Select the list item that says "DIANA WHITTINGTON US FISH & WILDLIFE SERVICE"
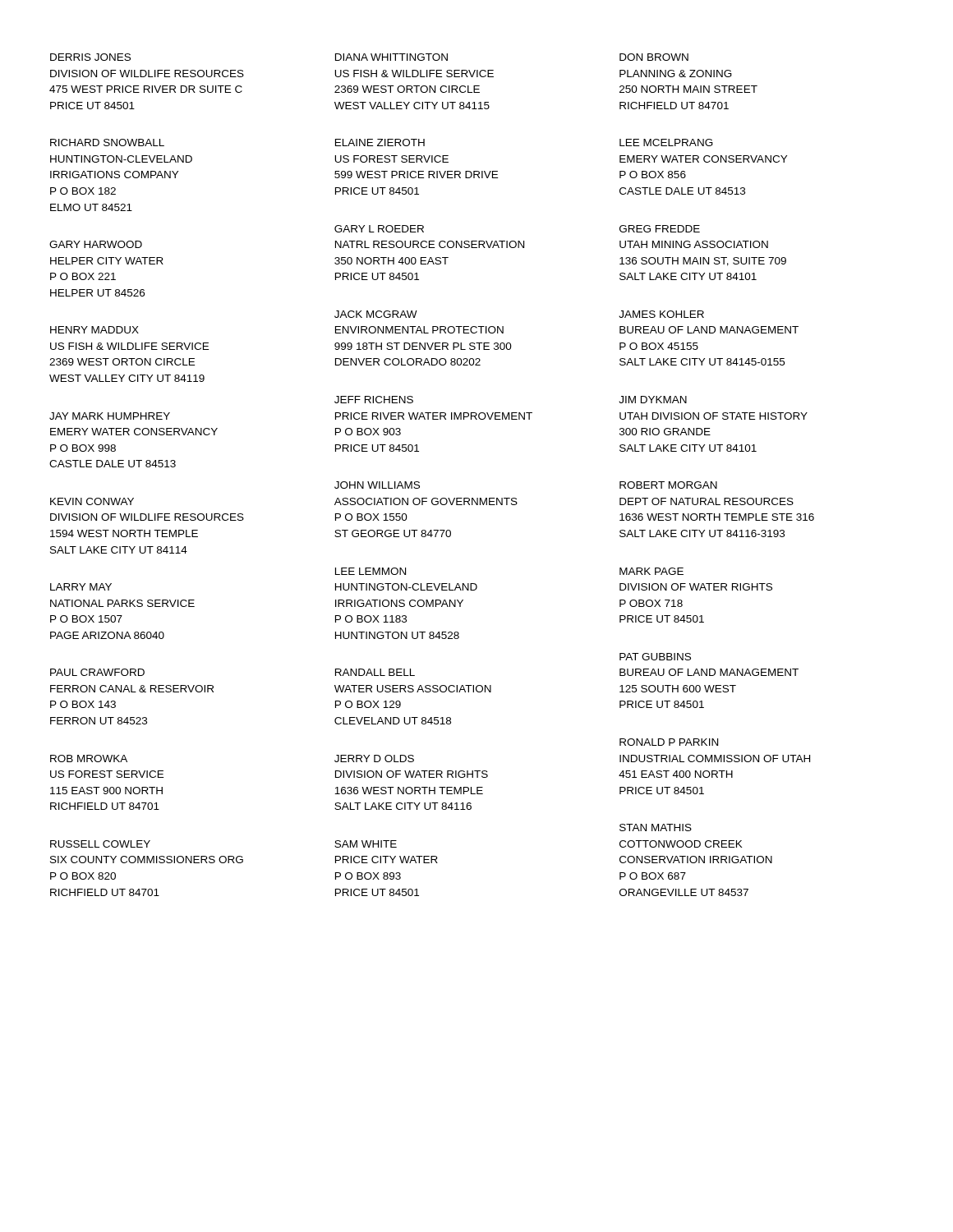This screenshot has width=953, height=1232. click(476, 81)
